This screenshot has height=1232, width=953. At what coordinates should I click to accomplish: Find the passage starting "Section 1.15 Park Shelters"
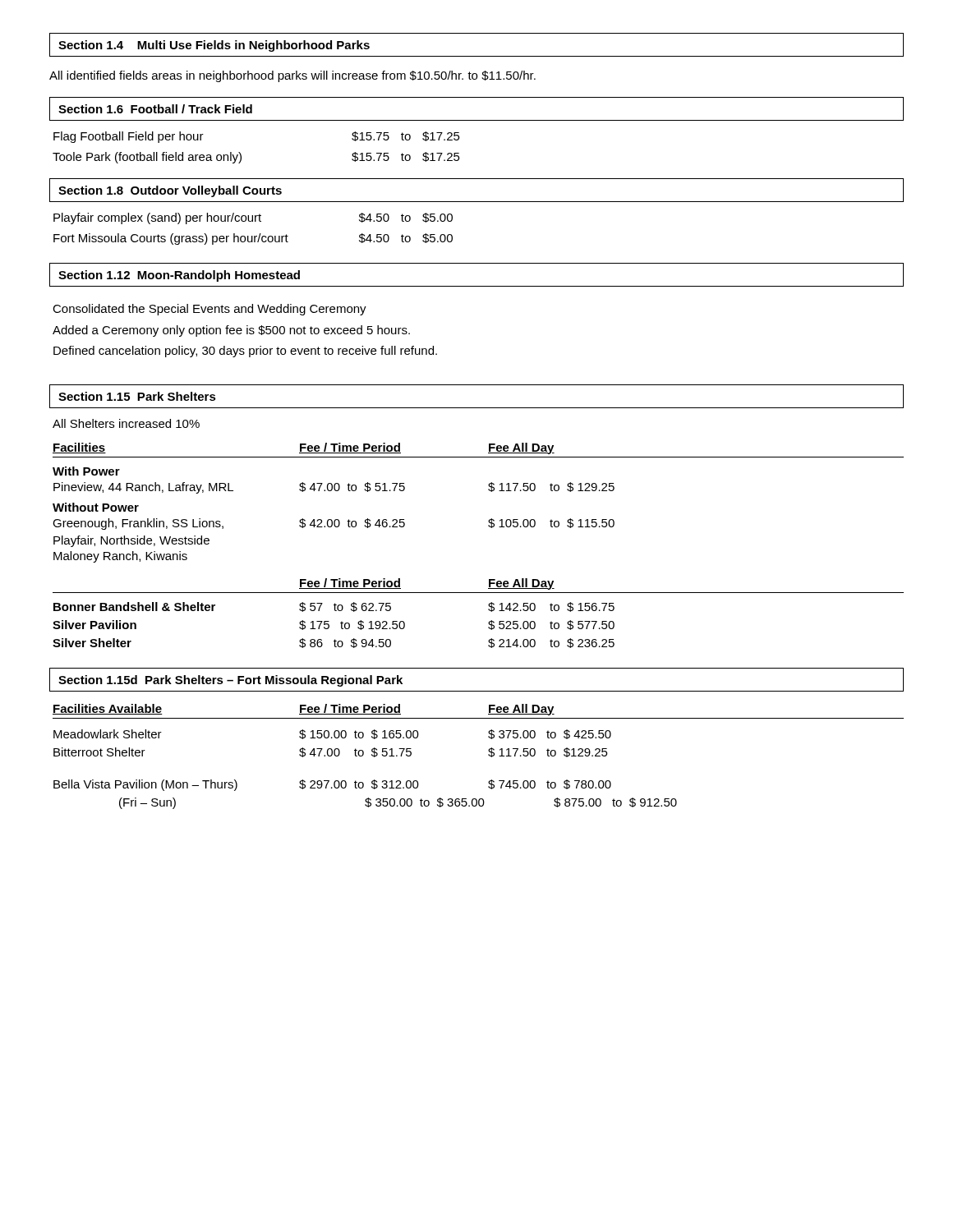[x=137, y=396]
